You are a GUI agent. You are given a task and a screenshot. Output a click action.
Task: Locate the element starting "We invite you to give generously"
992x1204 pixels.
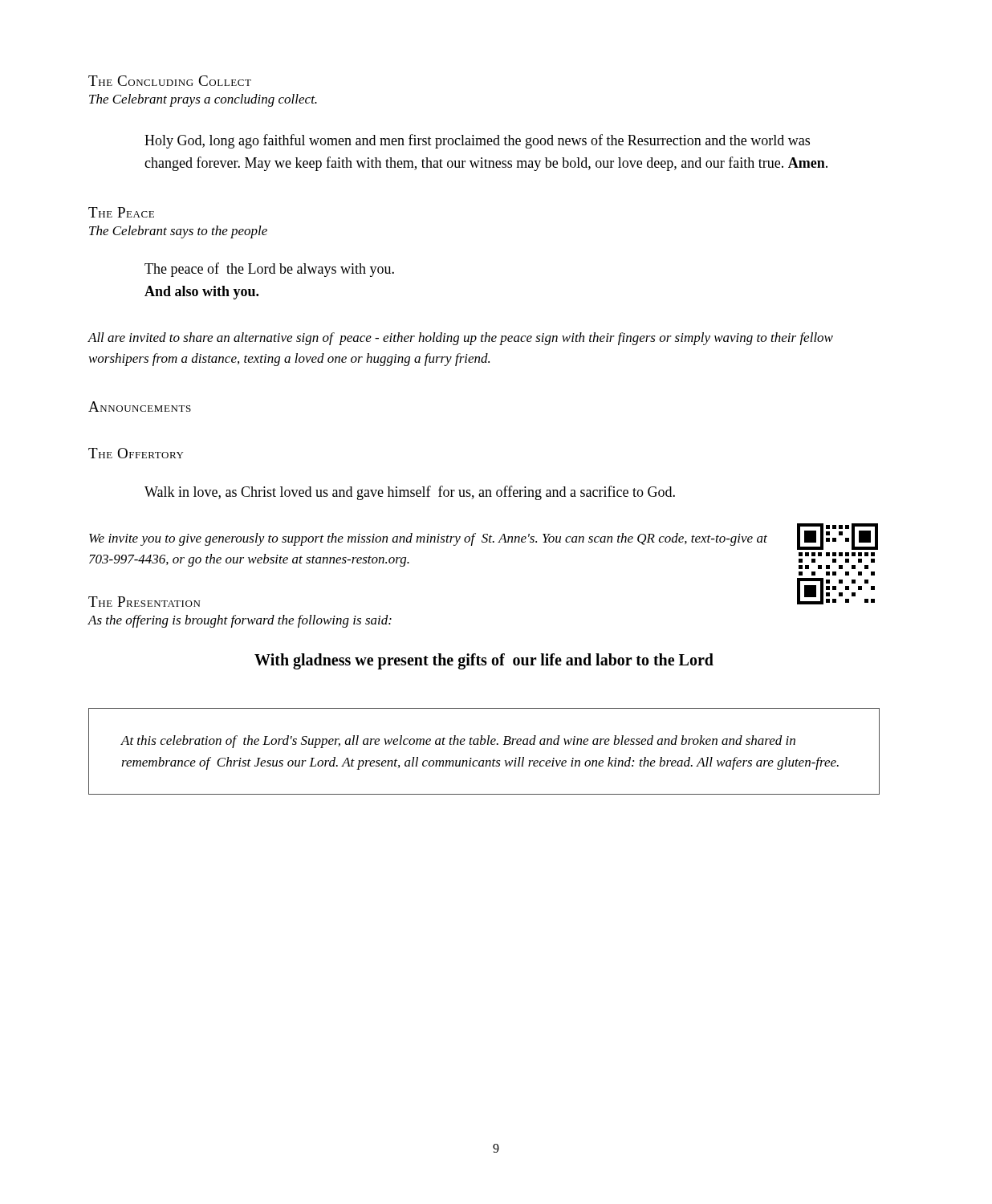428,549
